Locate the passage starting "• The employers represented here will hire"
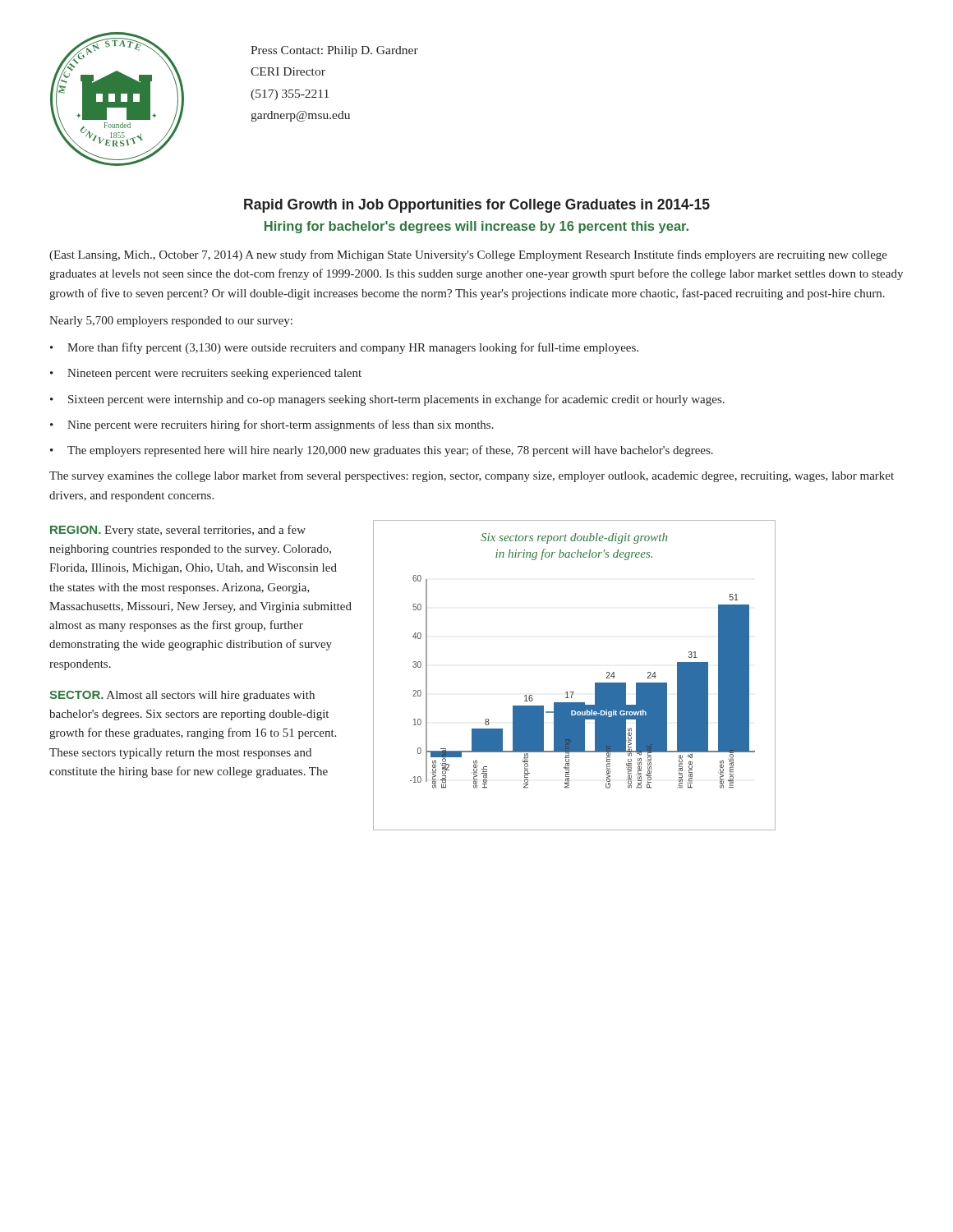This screenshot has height=1232, width=953. click(x=476, y=451)
